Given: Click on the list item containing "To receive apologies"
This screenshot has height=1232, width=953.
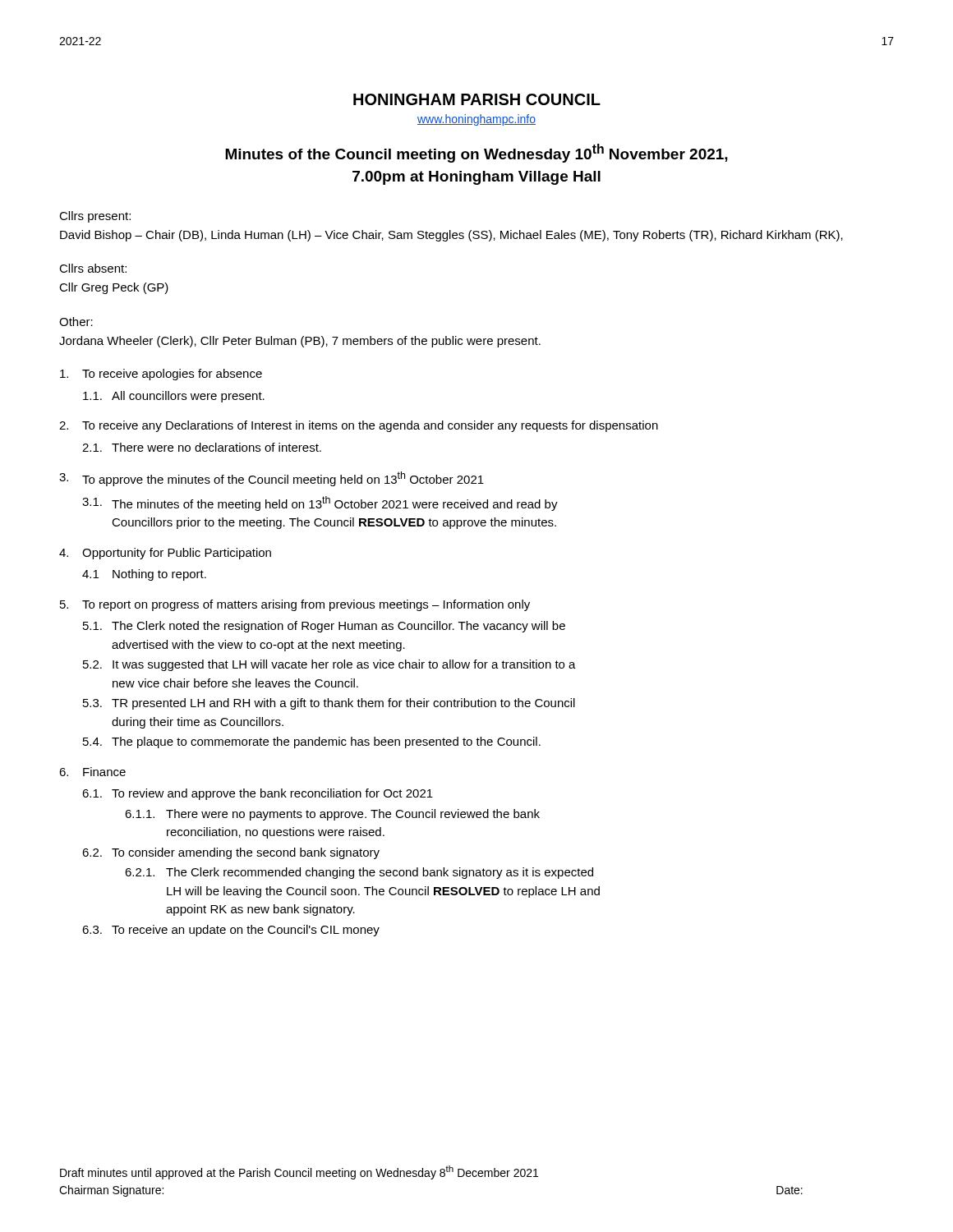Looking at the screenshot, I should click(x=161, y=375).
